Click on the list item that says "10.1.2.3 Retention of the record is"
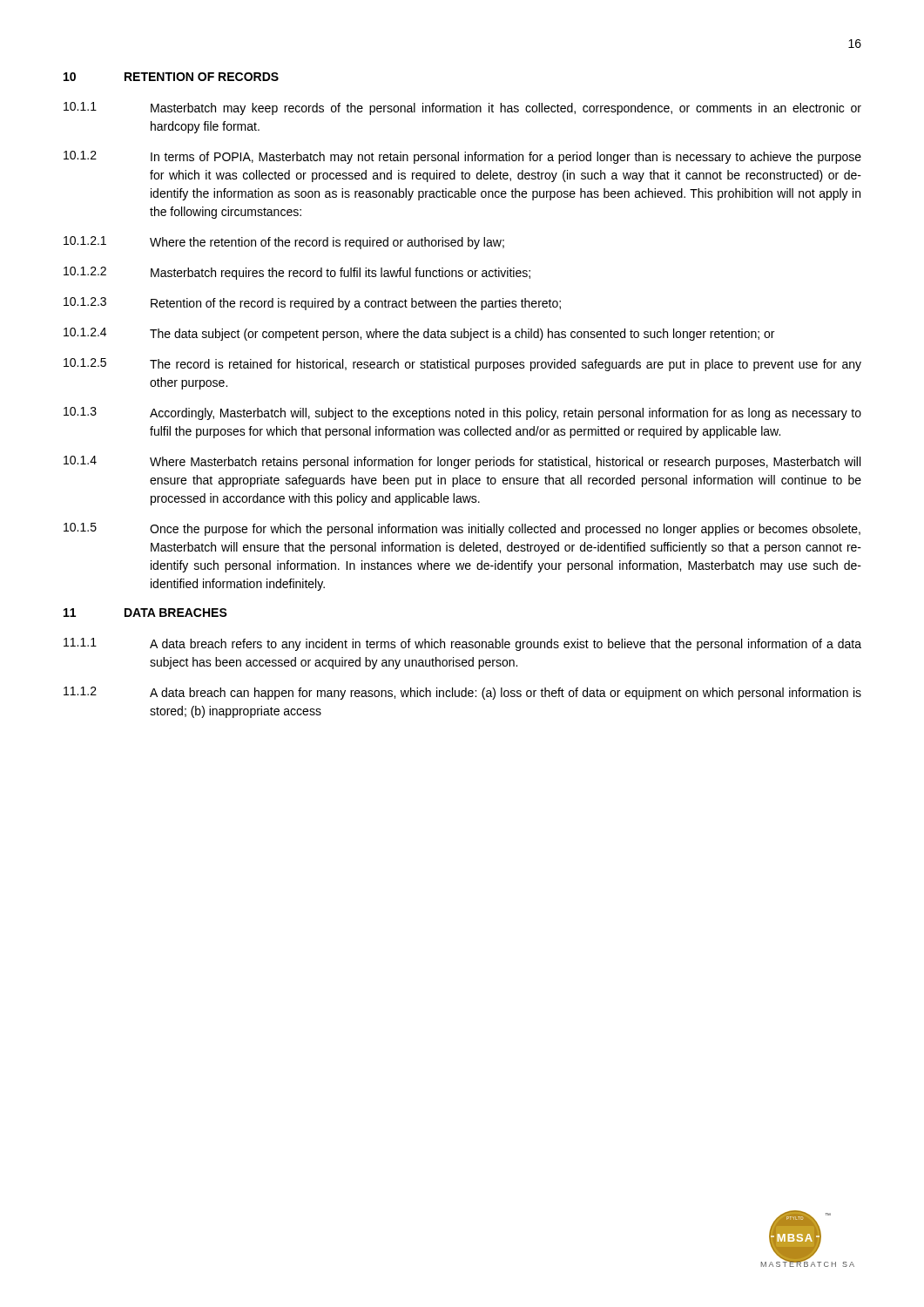924x1307 pixels. [x=462, y=304]
